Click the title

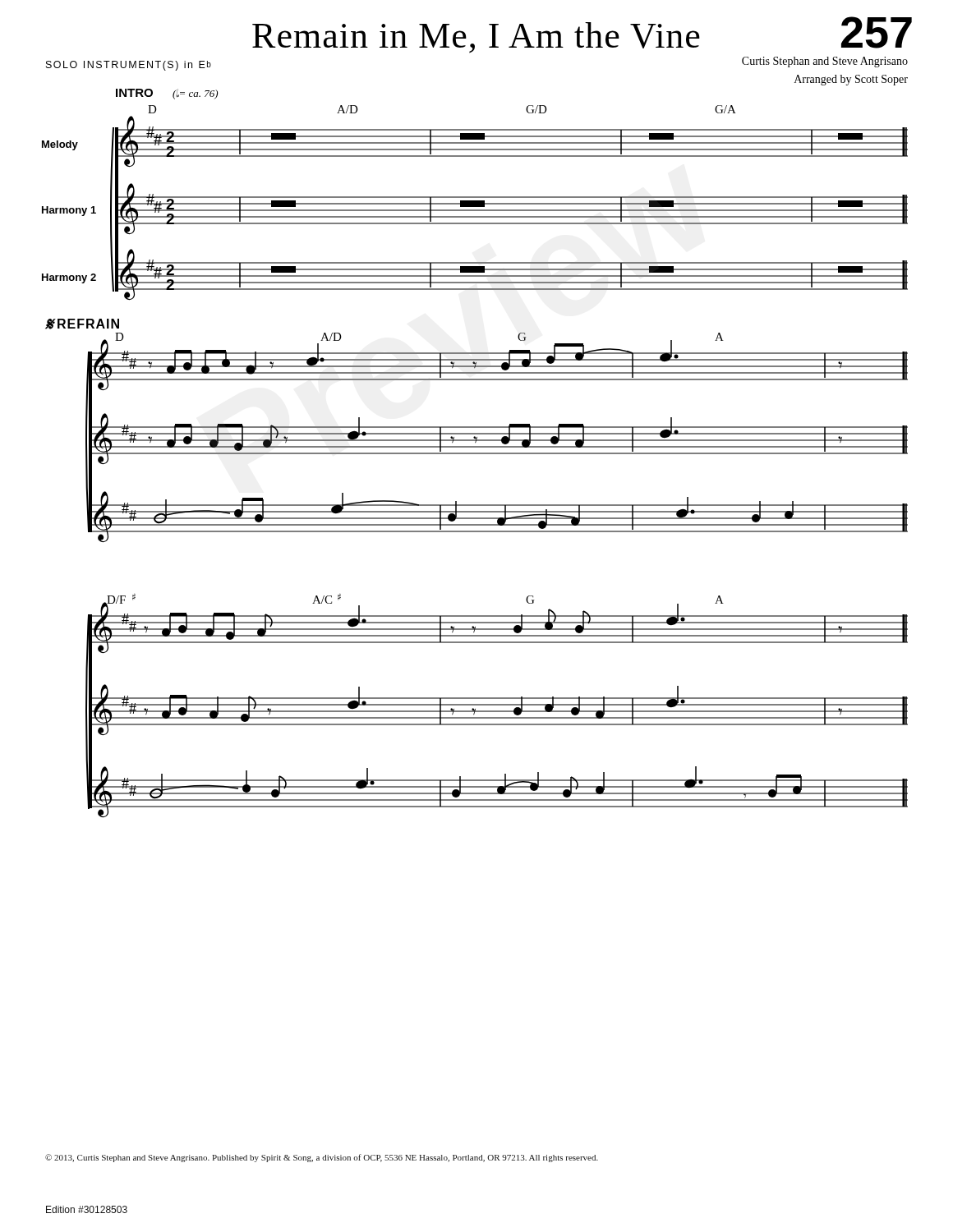click(476, 36)
